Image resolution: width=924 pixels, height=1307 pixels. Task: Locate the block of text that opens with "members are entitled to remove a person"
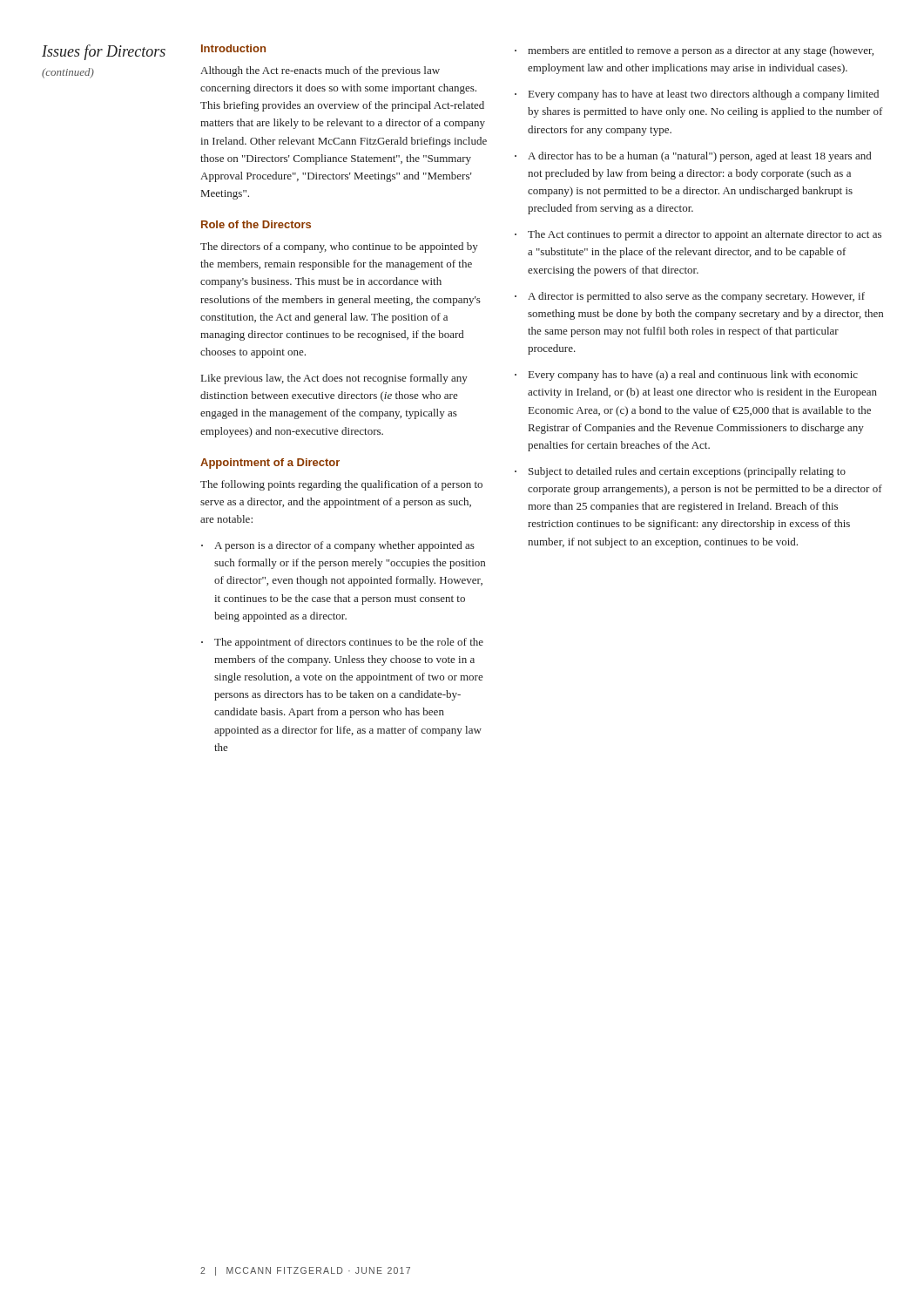701,59
